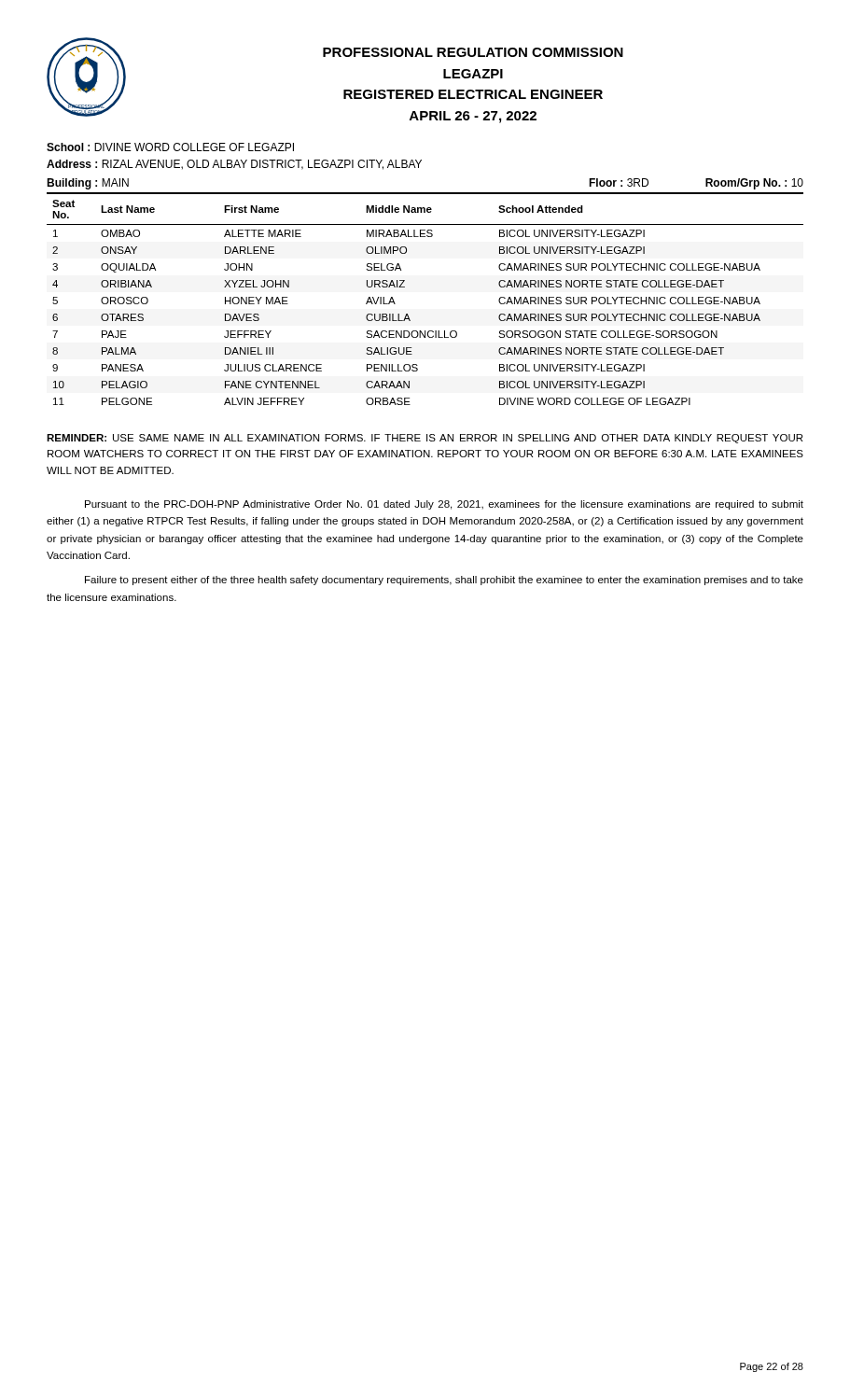Locate the table

[425, 301]
